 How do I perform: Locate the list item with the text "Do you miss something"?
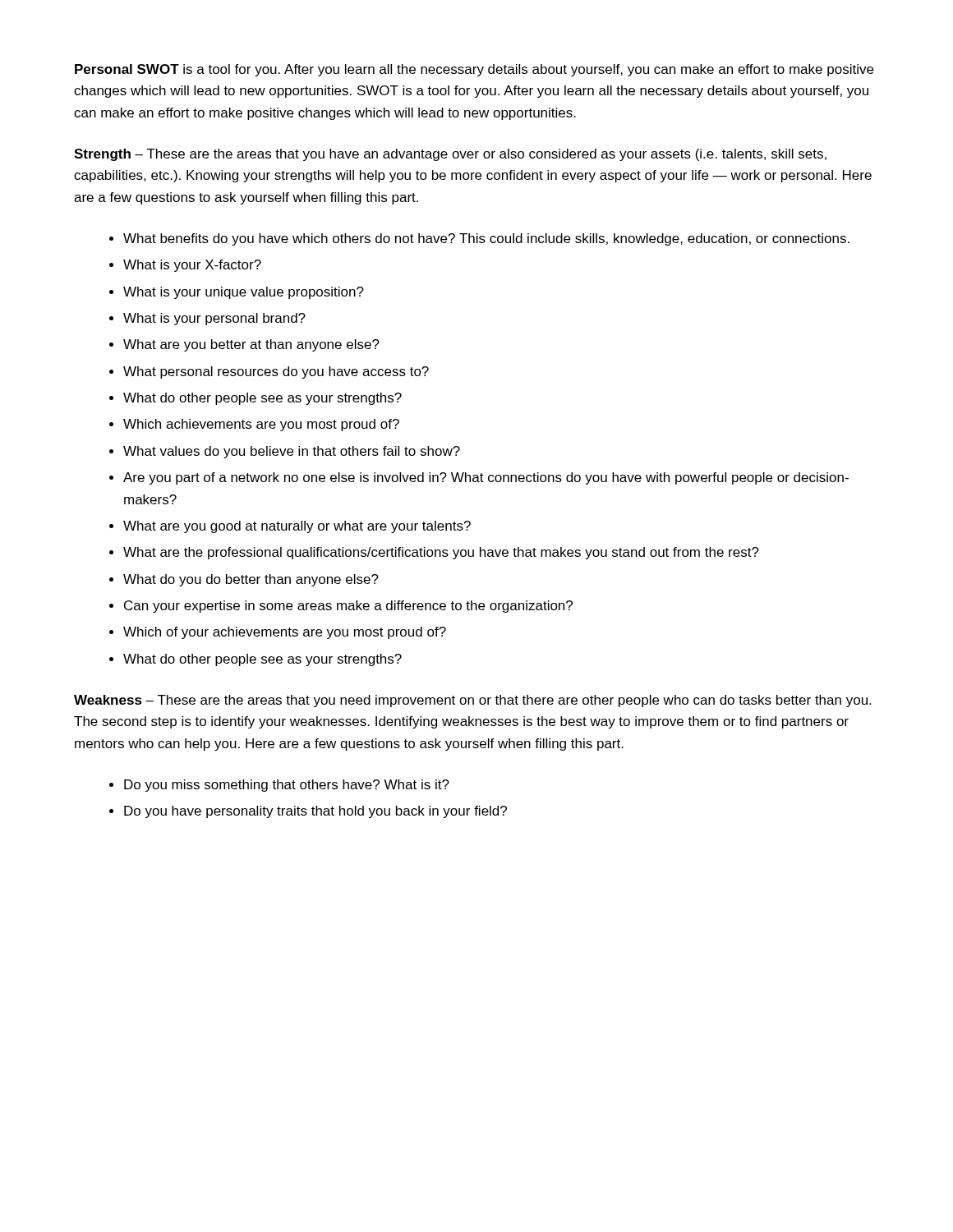click(x=286, y=785)
